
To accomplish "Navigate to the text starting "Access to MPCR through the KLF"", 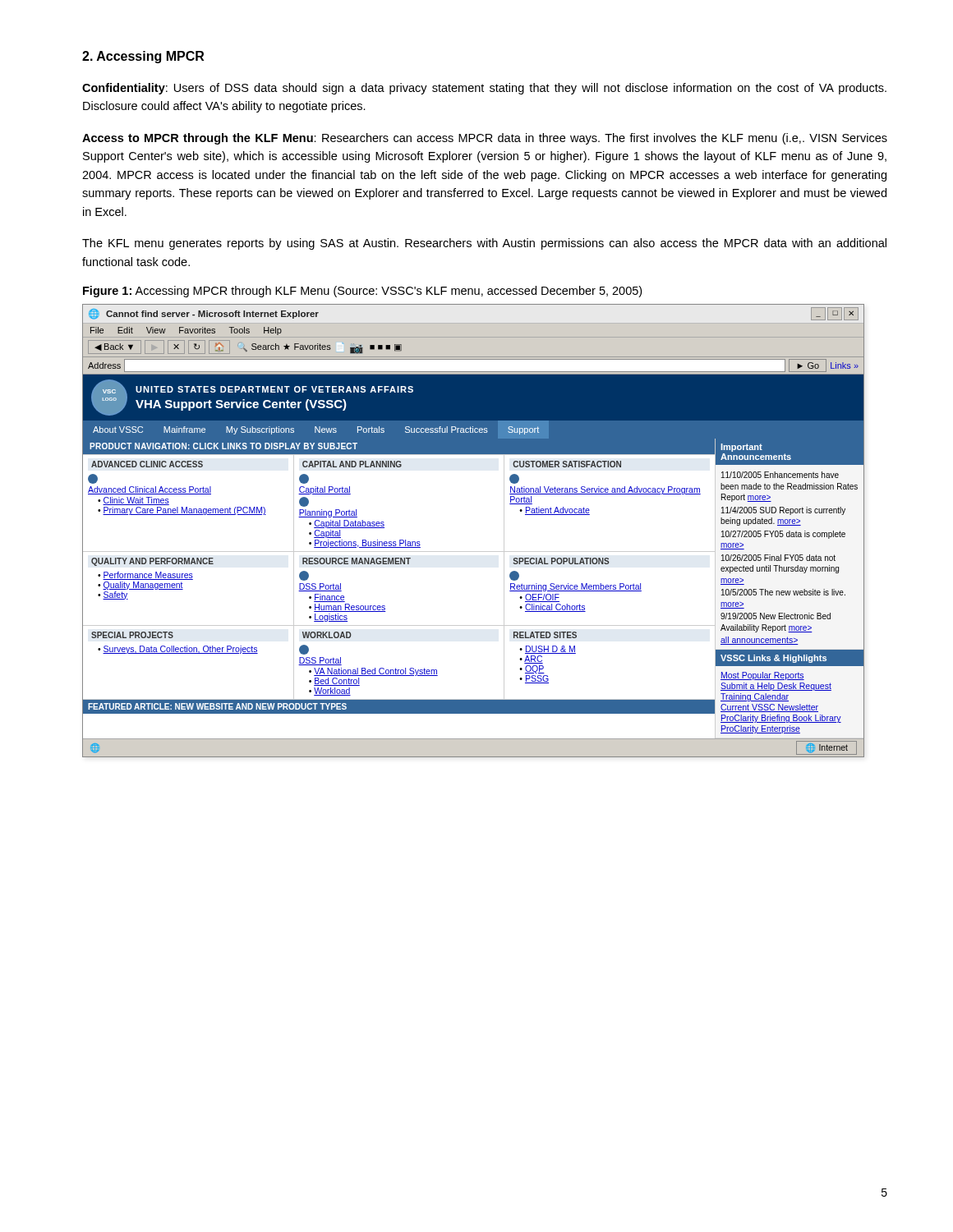I will pyautogui.click(x=485, y=175).
